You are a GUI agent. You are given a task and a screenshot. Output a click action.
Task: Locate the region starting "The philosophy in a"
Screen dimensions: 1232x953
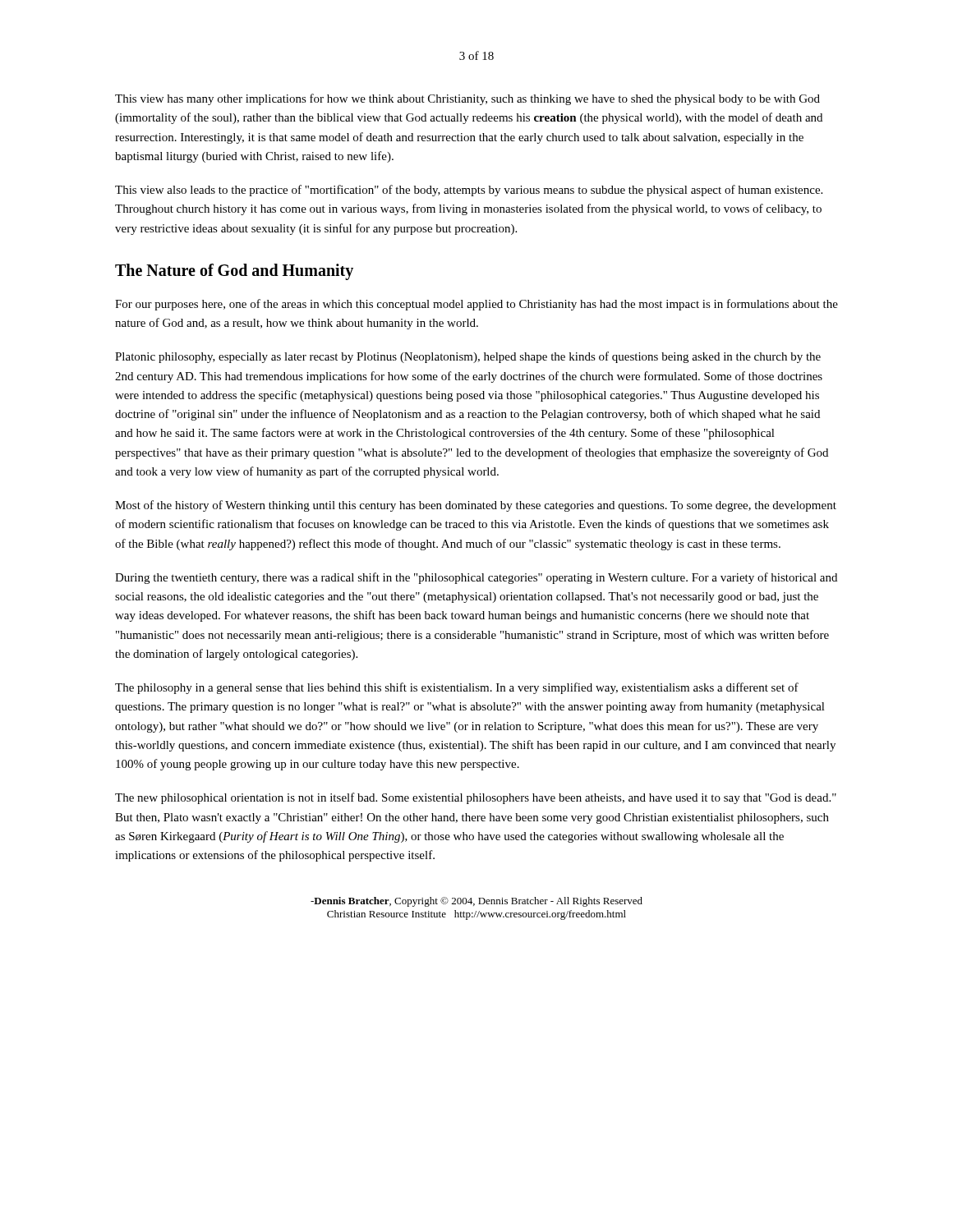(475, 726)
